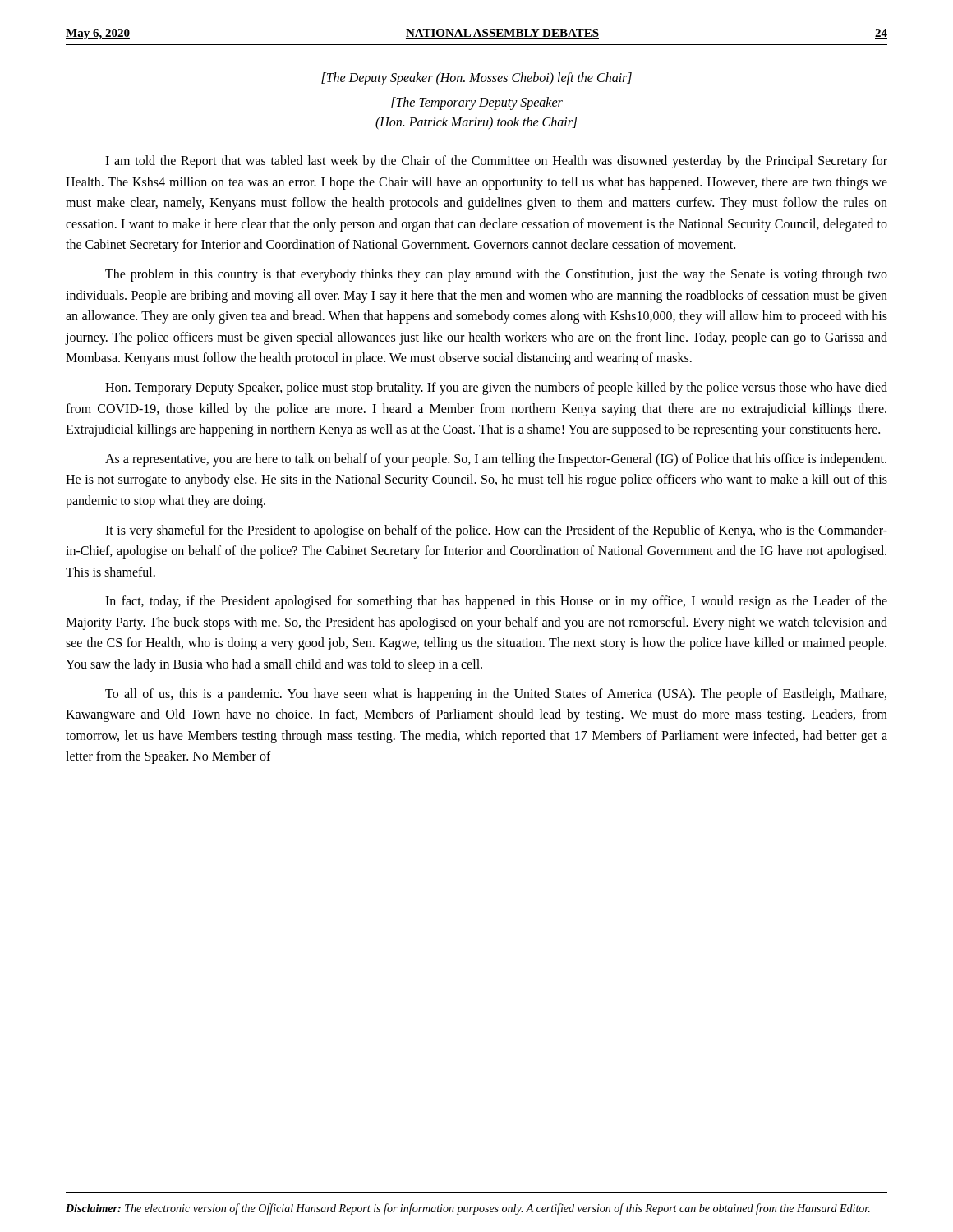Point to the block beginning "[The Temporary Deputy Speaker(Hon. Patrick"

(x=476, y=112)
